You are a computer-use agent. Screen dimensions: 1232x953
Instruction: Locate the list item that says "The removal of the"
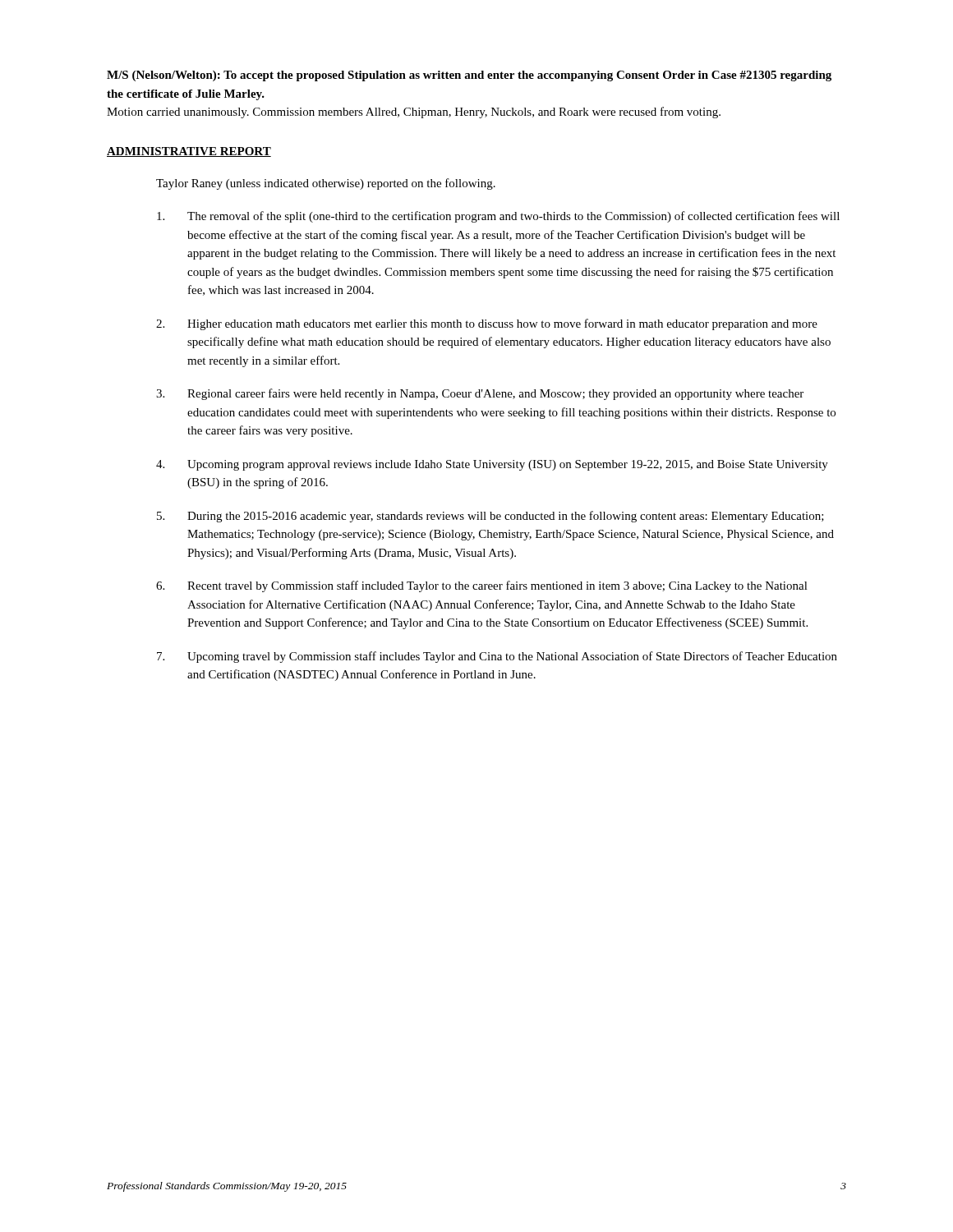pos(501,253)
